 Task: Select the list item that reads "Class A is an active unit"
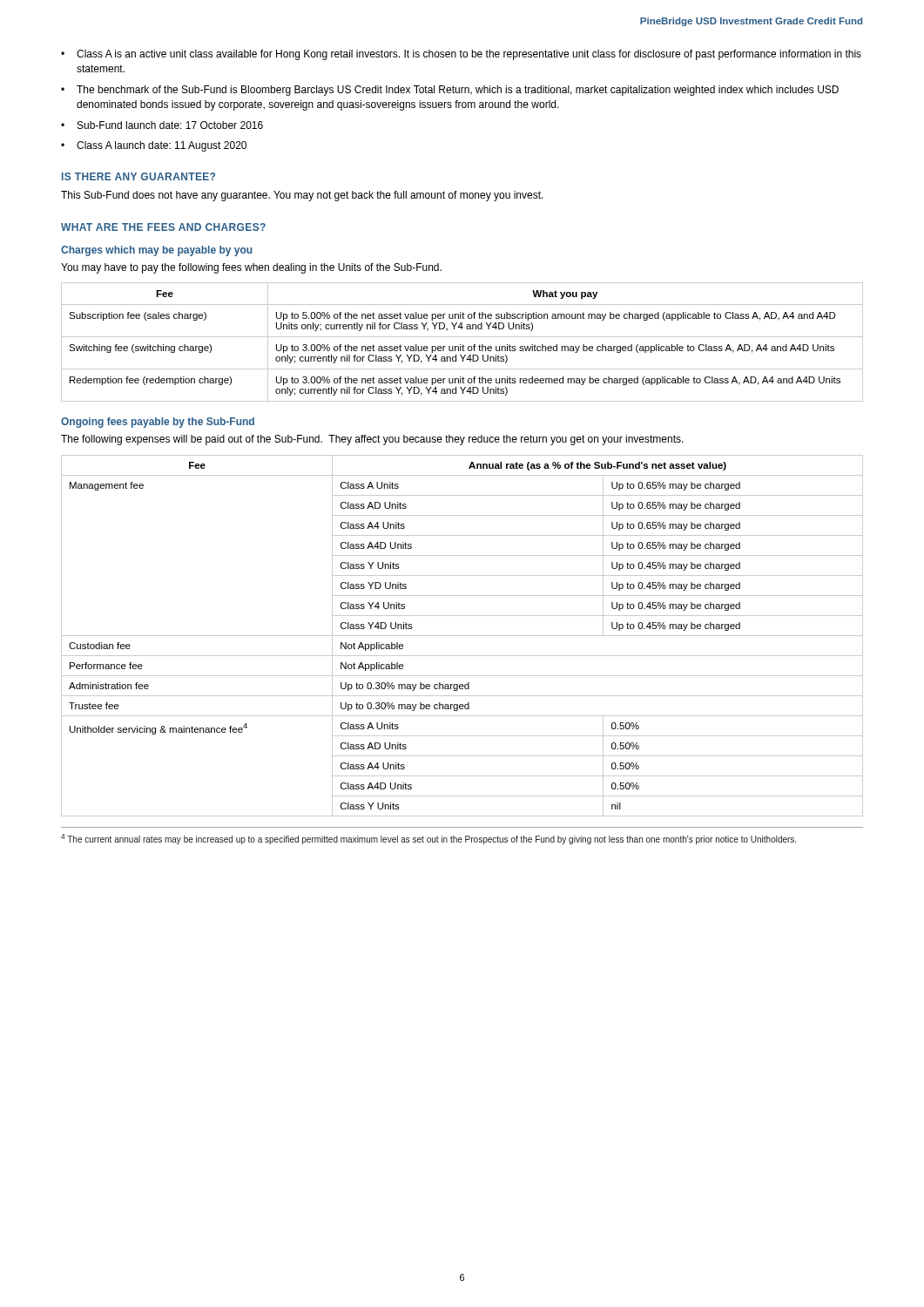(469, 62)
